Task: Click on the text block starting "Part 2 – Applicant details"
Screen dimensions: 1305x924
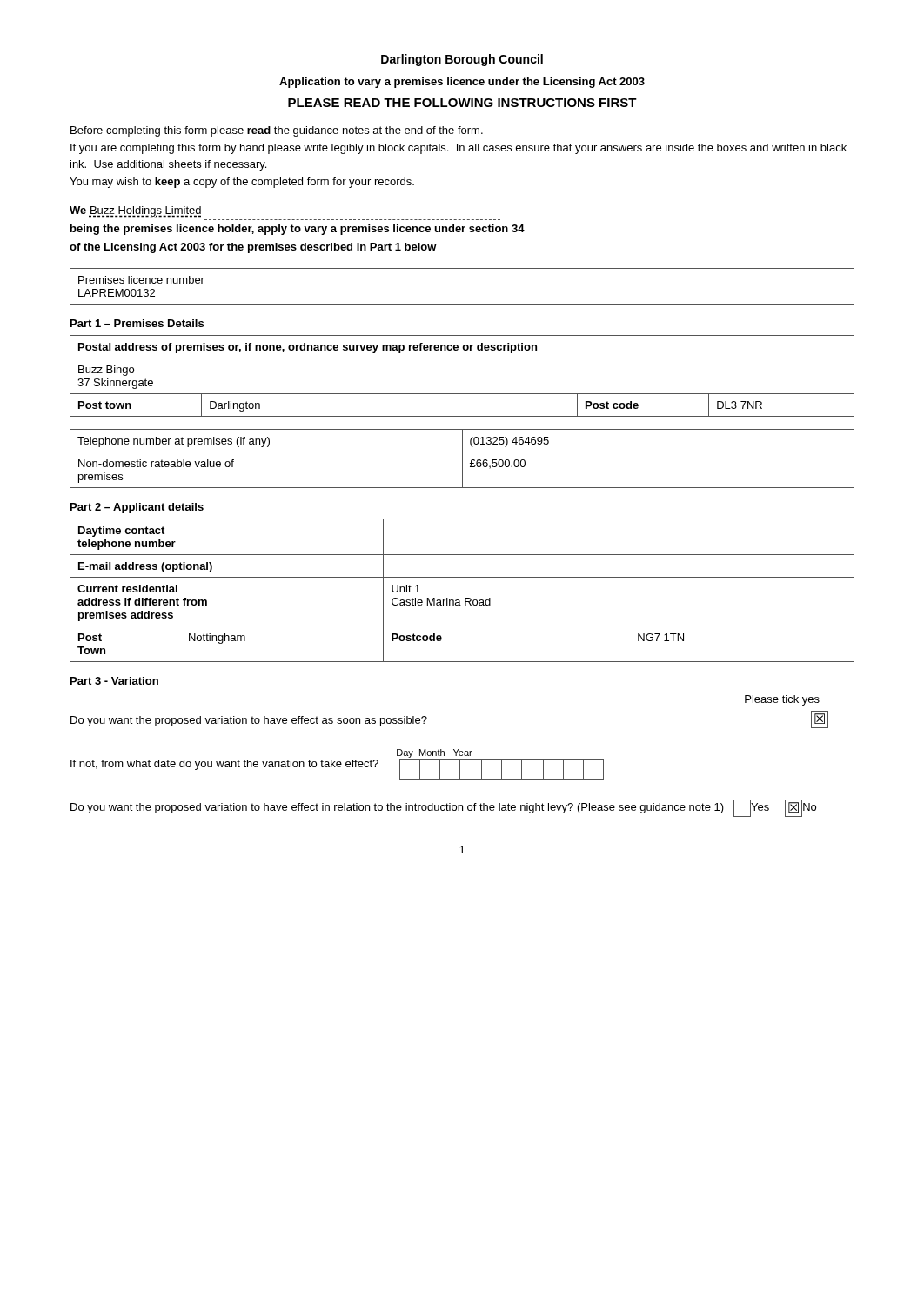Action: click(x=137, y=507)
